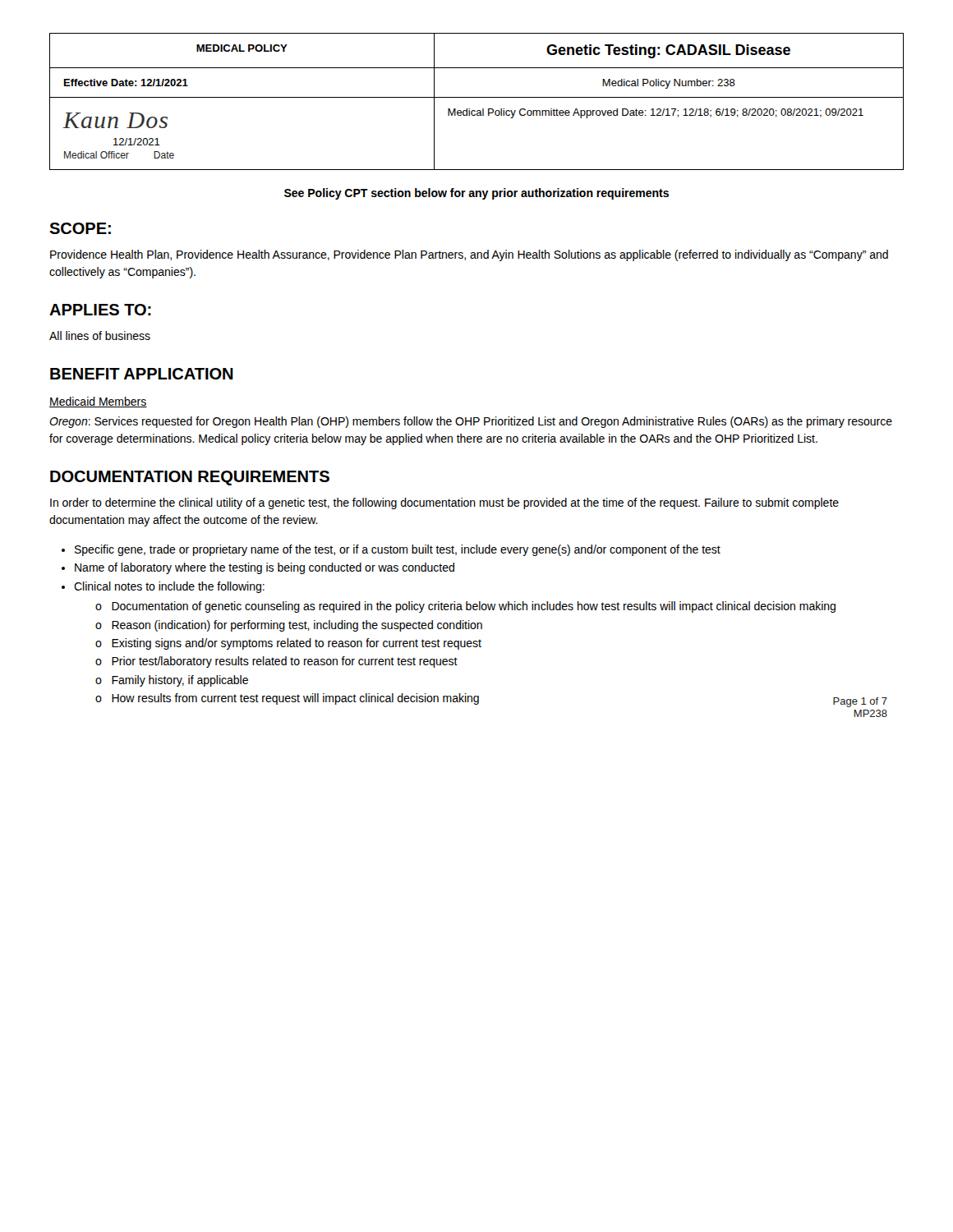
Task: Locate the text block that reads "In order to determine the"
Action: 444,511
